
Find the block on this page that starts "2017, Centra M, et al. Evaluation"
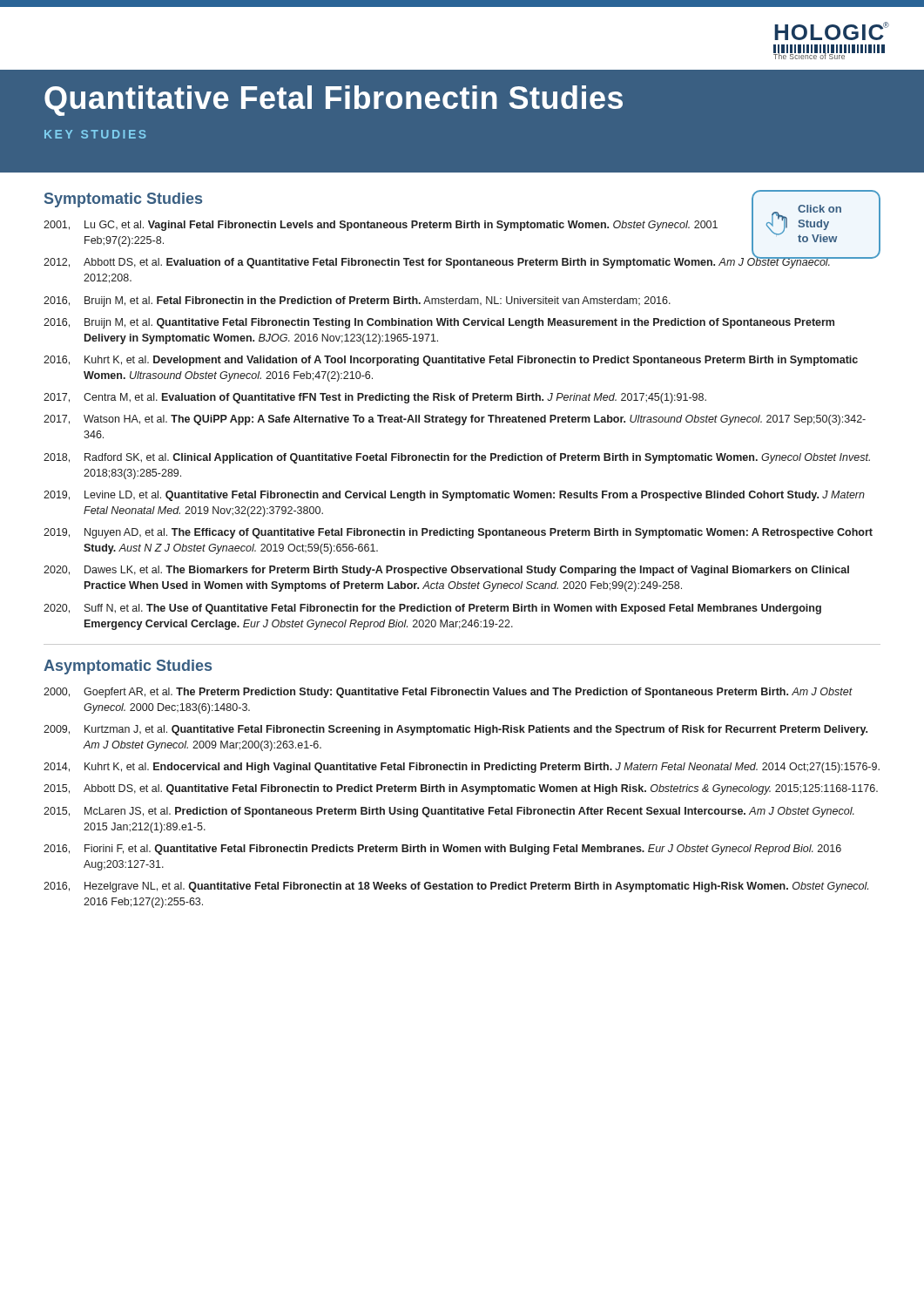point(375,398)
